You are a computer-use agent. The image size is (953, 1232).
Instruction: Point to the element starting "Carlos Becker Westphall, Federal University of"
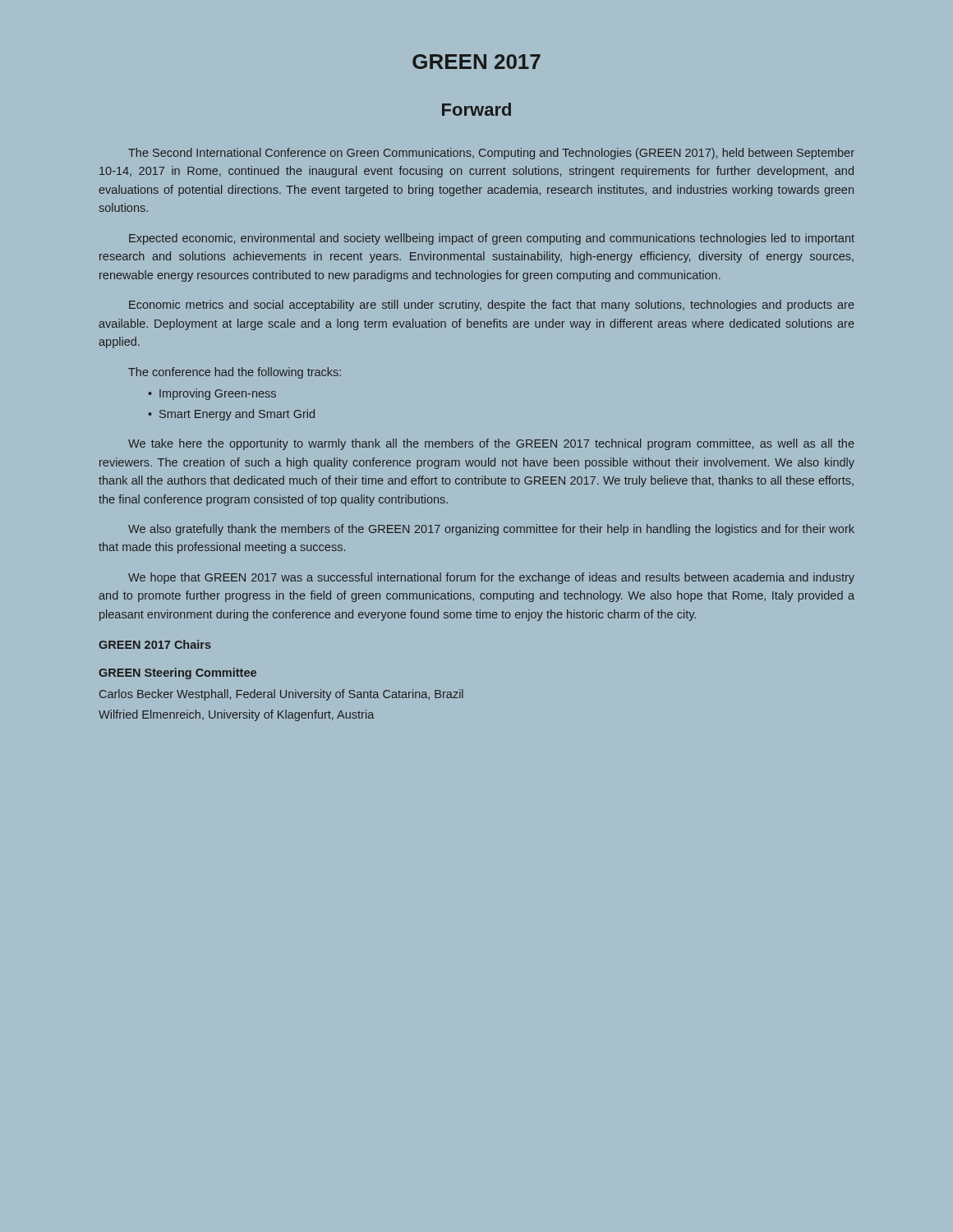(281, 704)
